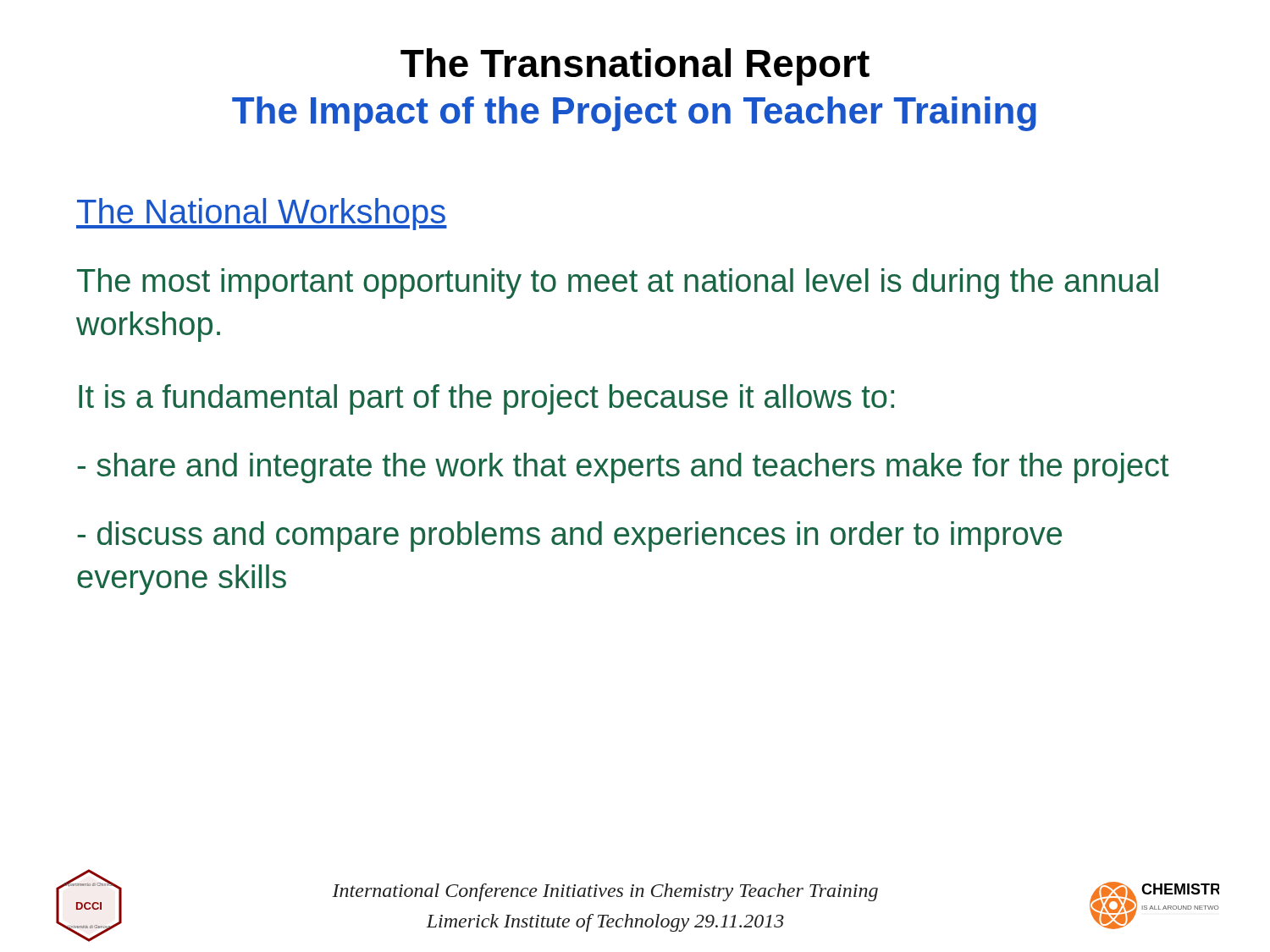
Task: Select the passage starting "The National Workshops"
Action: (x=261, y=212)
